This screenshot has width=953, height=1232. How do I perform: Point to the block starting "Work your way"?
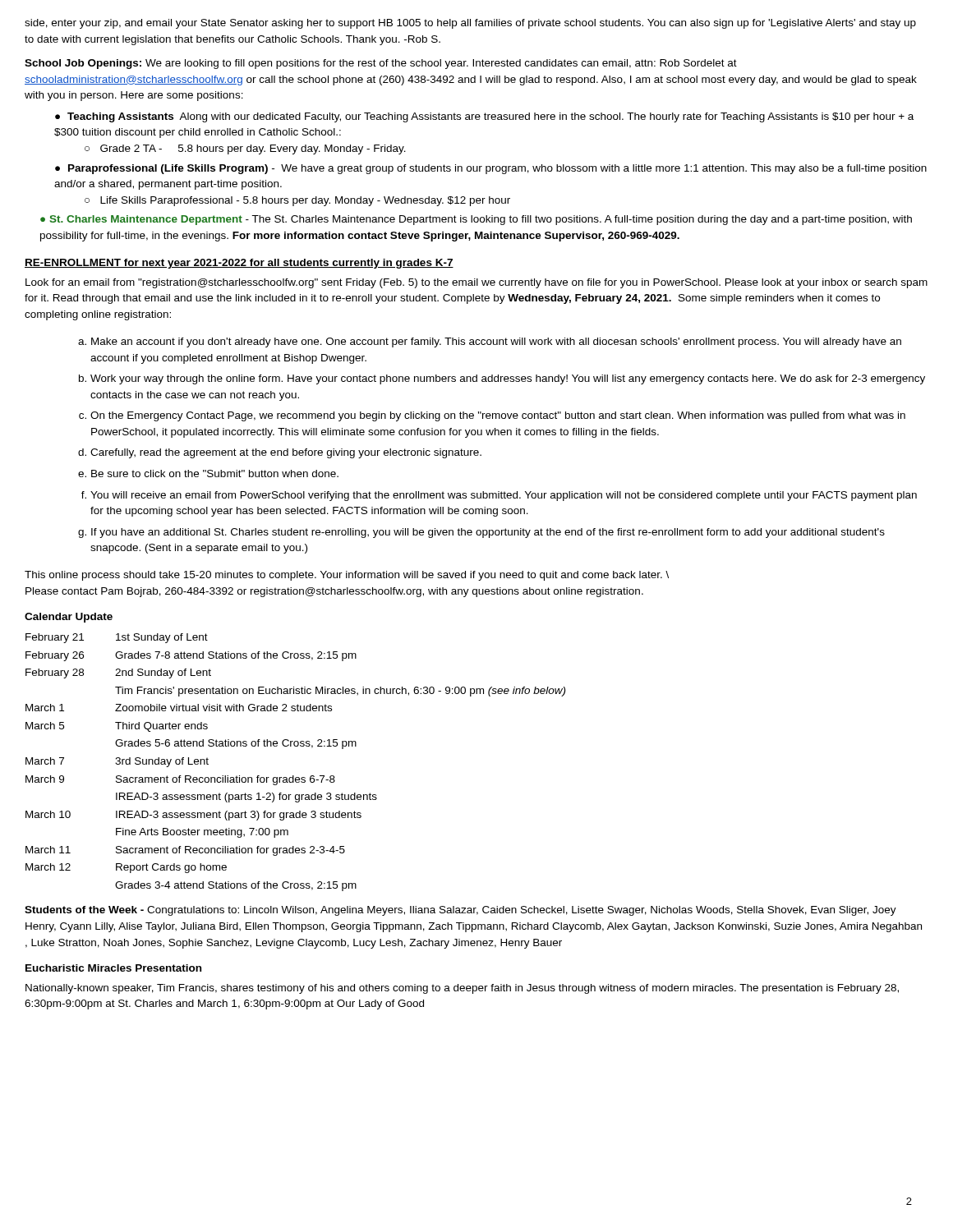pyautogui.click(x=508, y=386)
